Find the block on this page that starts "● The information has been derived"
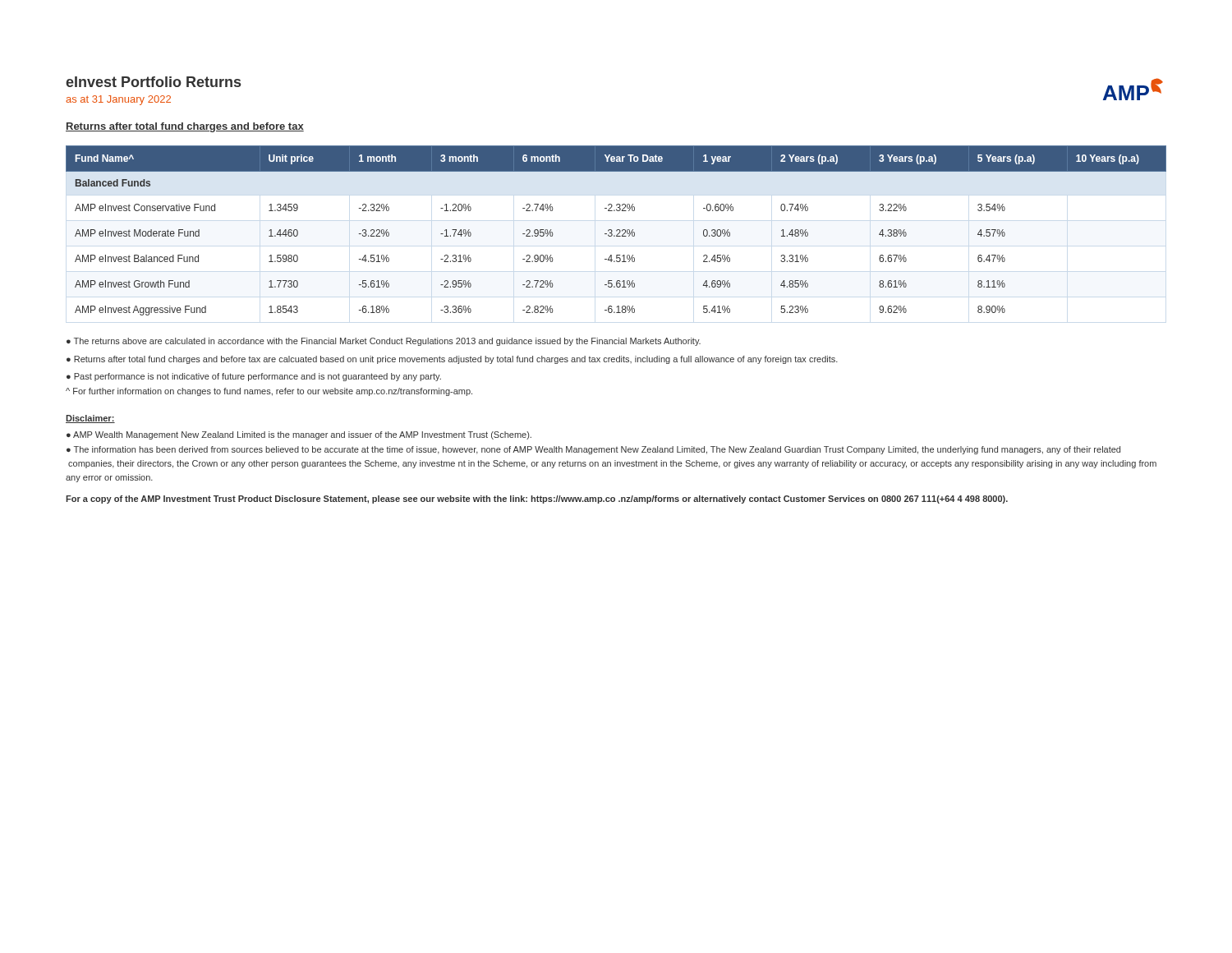Image resolution: width=1232 pixels, height=953 pixels. [x=611, y=464]
